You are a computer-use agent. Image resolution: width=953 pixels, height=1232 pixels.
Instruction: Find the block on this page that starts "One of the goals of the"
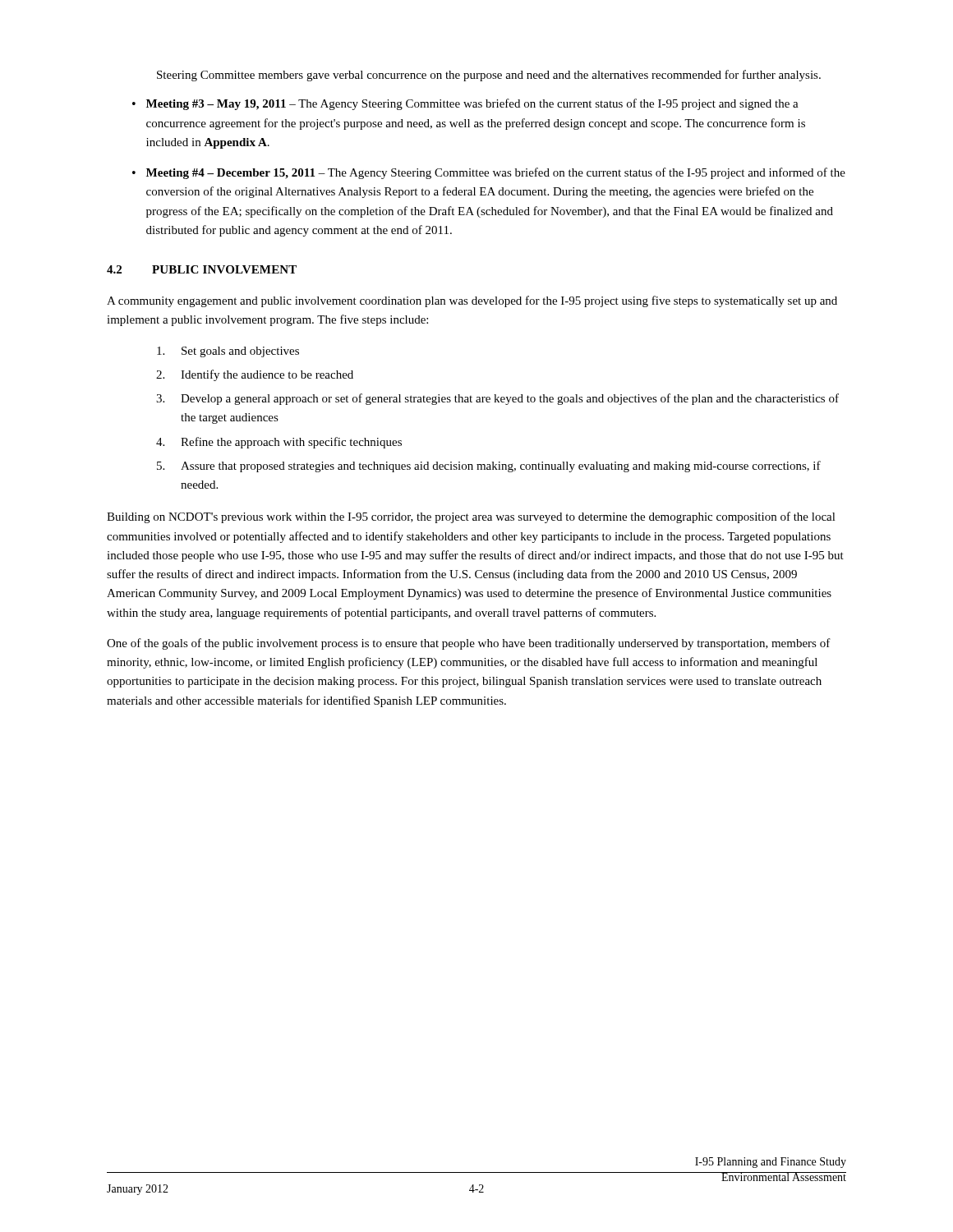pos(468,672)
